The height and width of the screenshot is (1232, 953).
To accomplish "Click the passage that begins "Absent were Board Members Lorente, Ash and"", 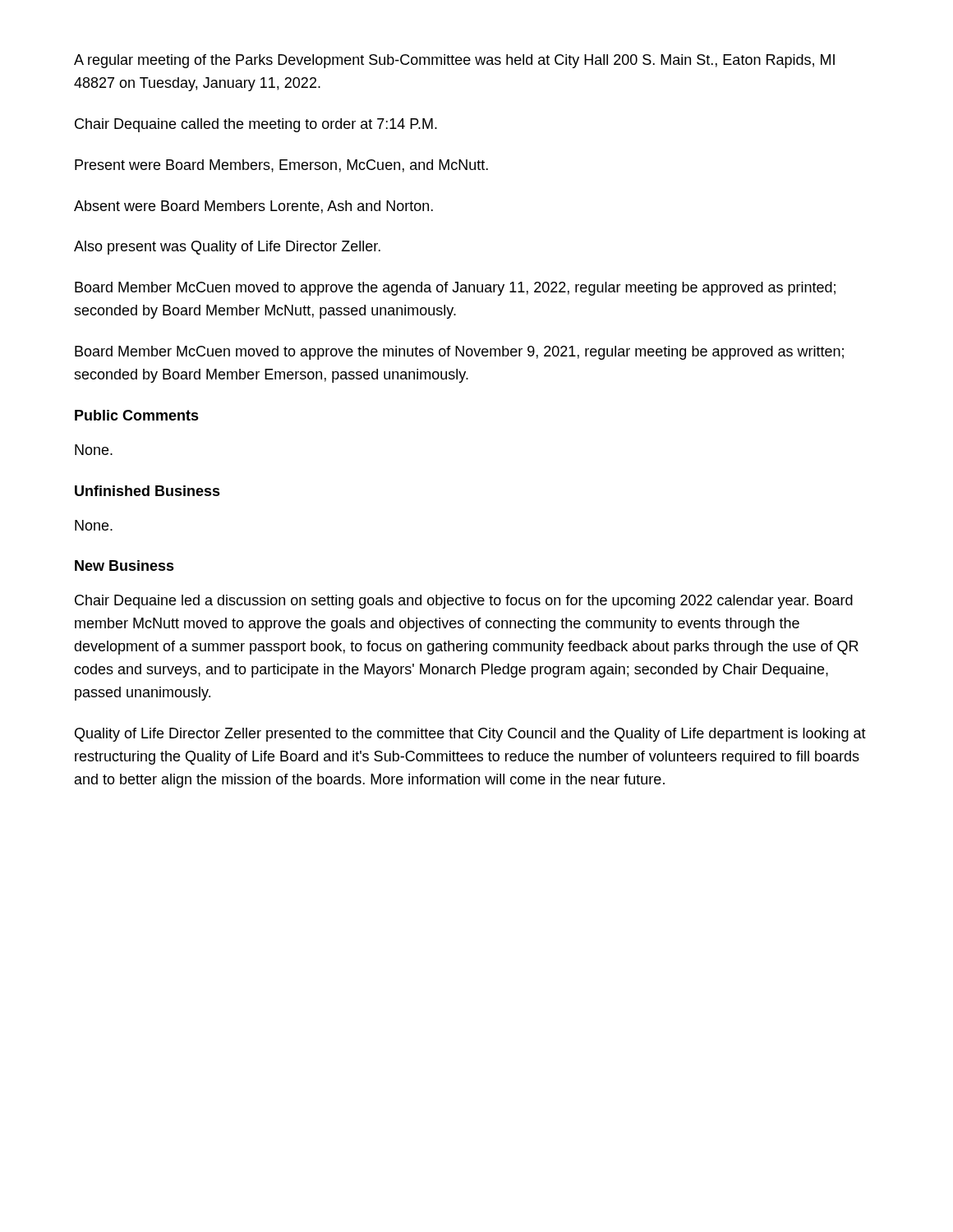I will pyautogui.click(x=254, y=206).
